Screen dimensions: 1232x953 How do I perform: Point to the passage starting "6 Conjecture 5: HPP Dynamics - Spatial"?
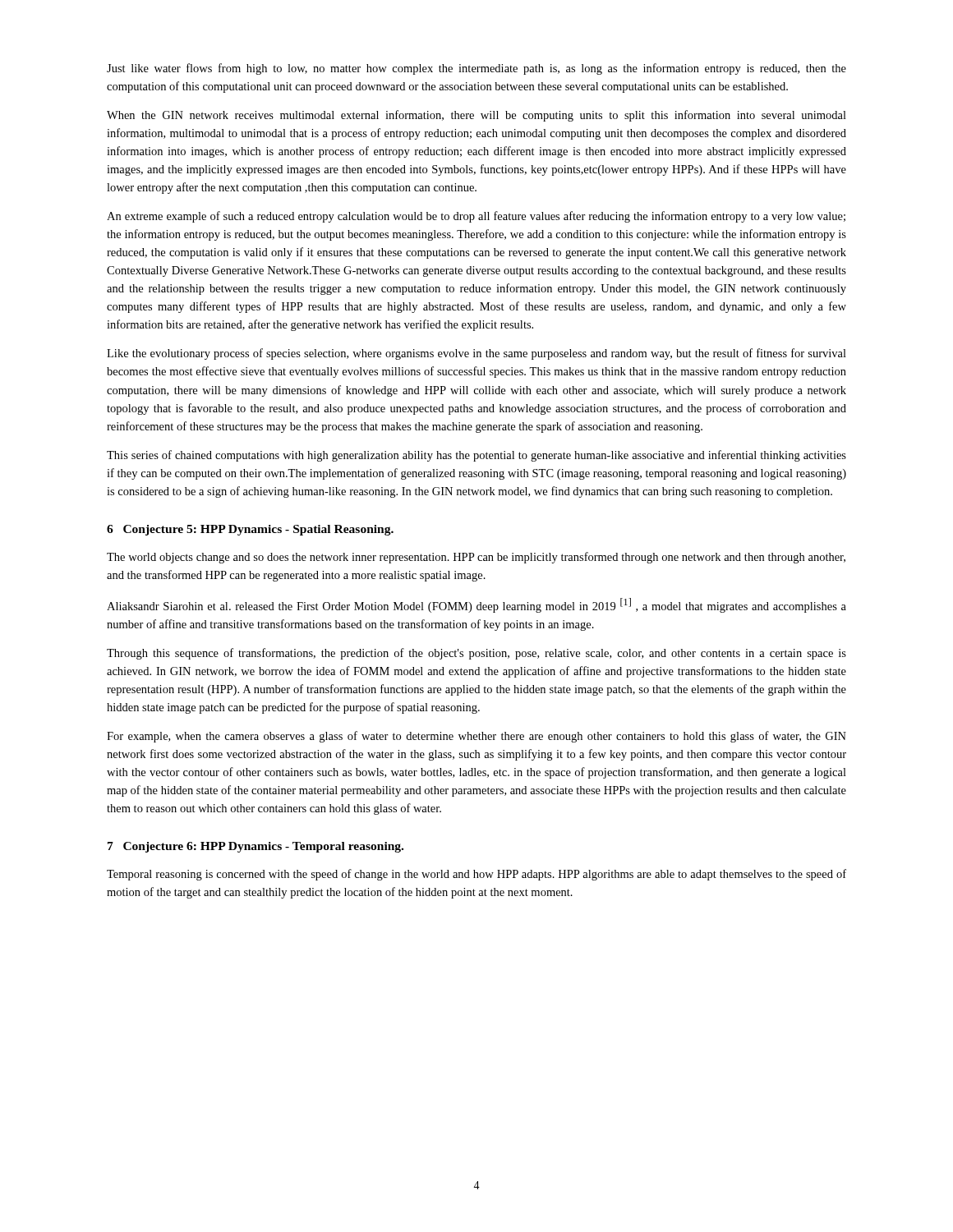tap(250, 528)
